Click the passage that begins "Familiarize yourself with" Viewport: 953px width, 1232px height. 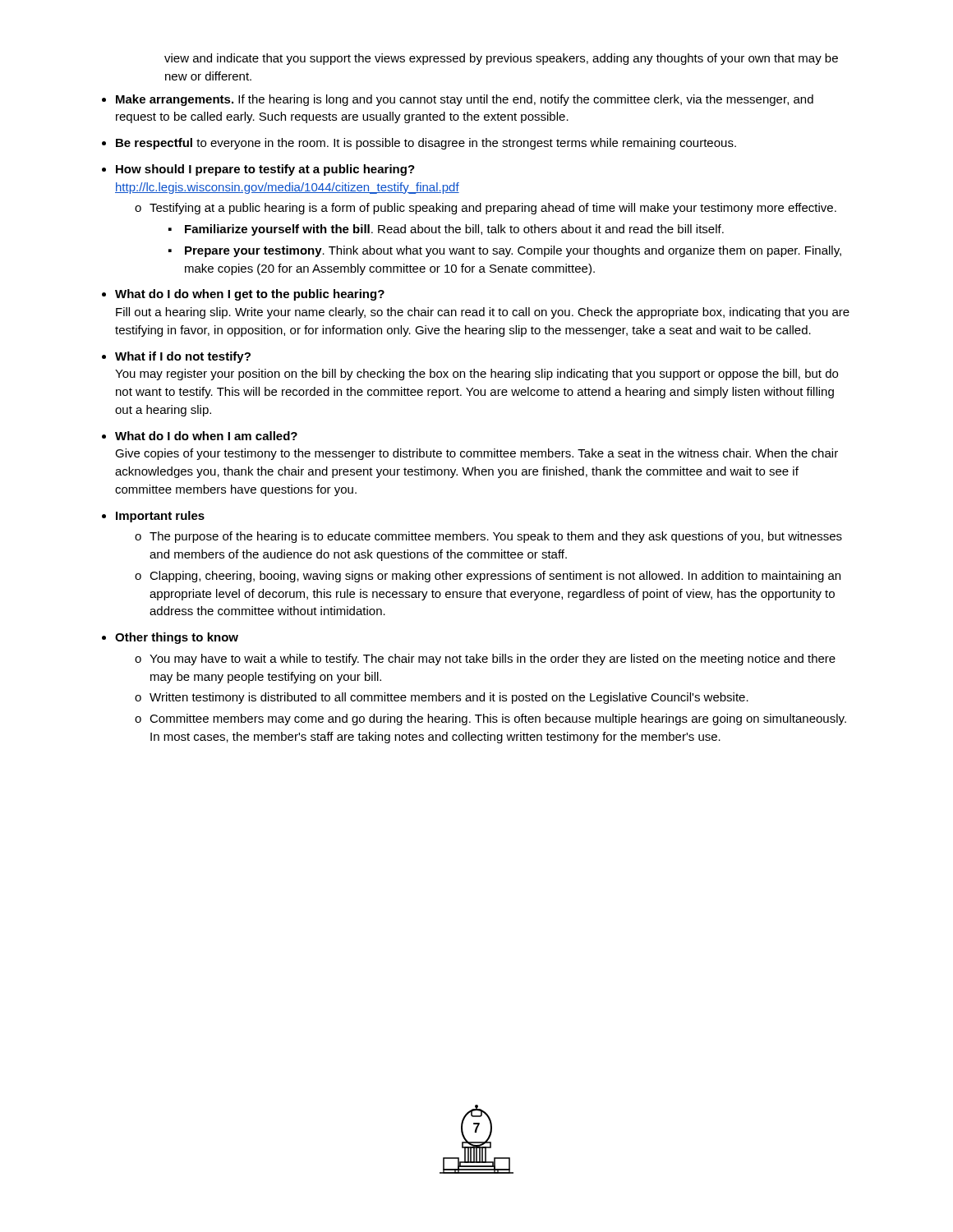pos(454,229)
